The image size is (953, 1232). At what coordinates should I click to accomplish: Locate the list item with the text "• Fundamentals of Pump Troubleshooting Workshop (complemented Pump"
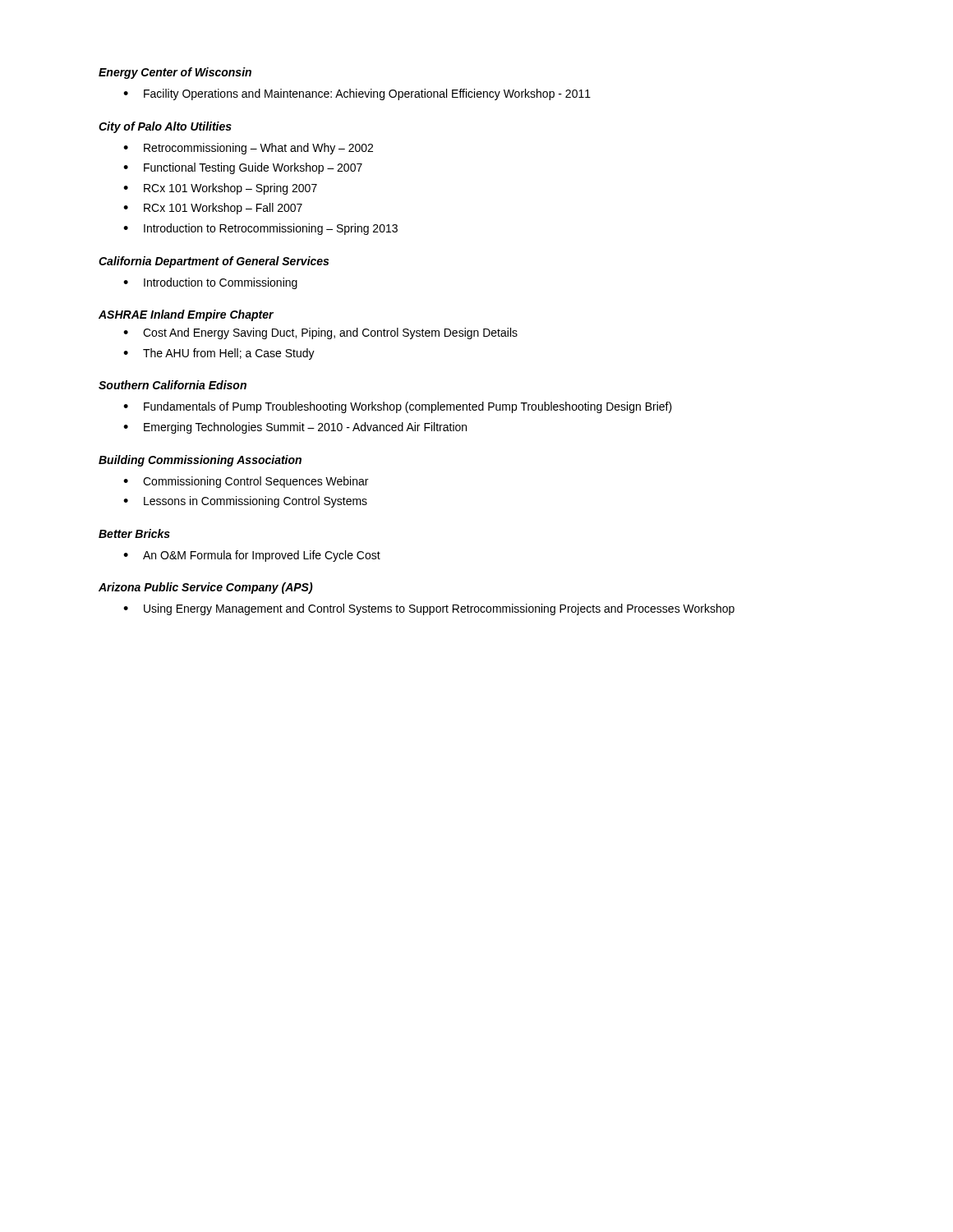point(489,408)
